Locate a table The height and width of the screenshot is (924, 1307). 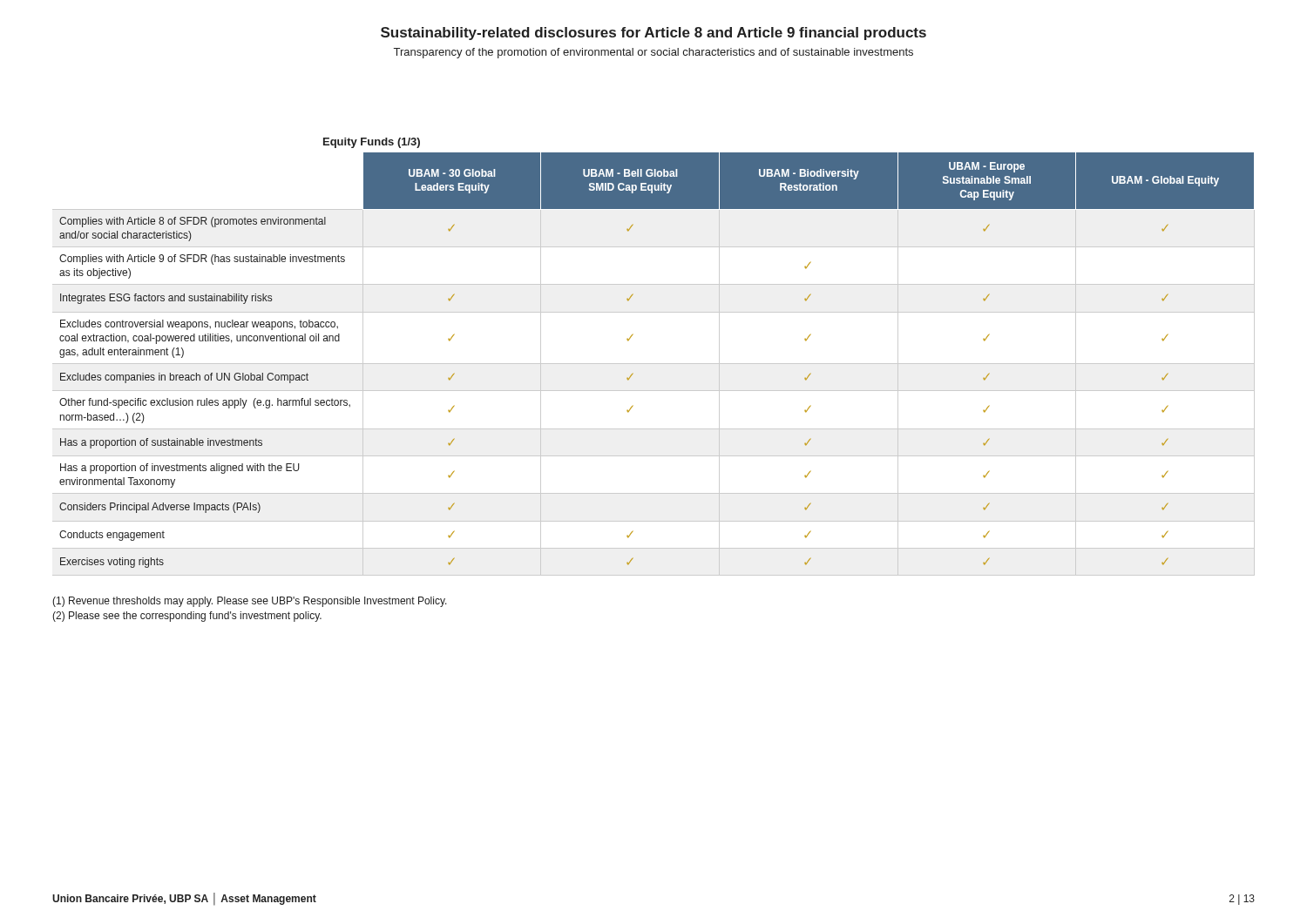[654, 364]
